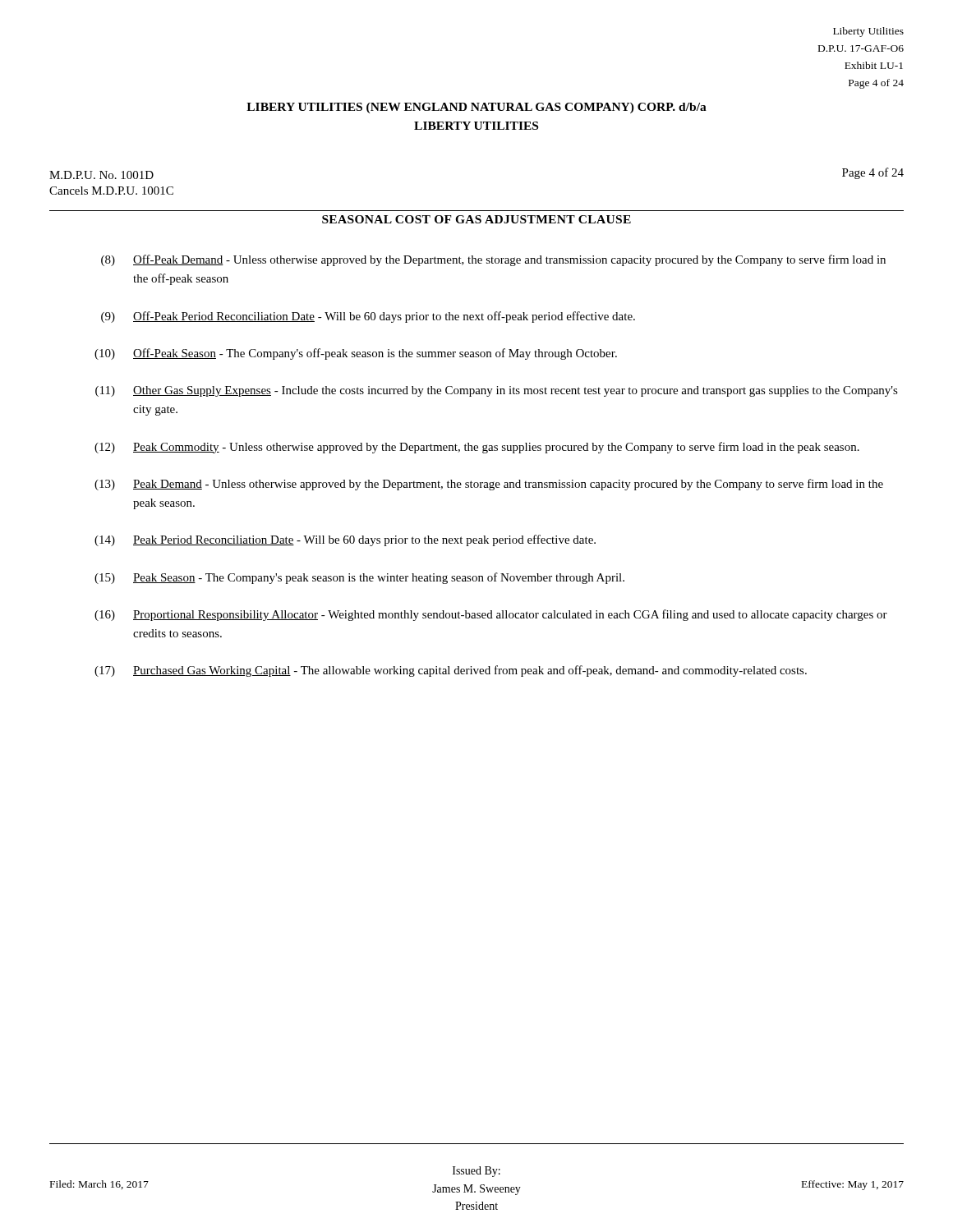
Task: Find the block on this page that starts "(14) Peak Period Reconciliation Date"
Action: 476,540
